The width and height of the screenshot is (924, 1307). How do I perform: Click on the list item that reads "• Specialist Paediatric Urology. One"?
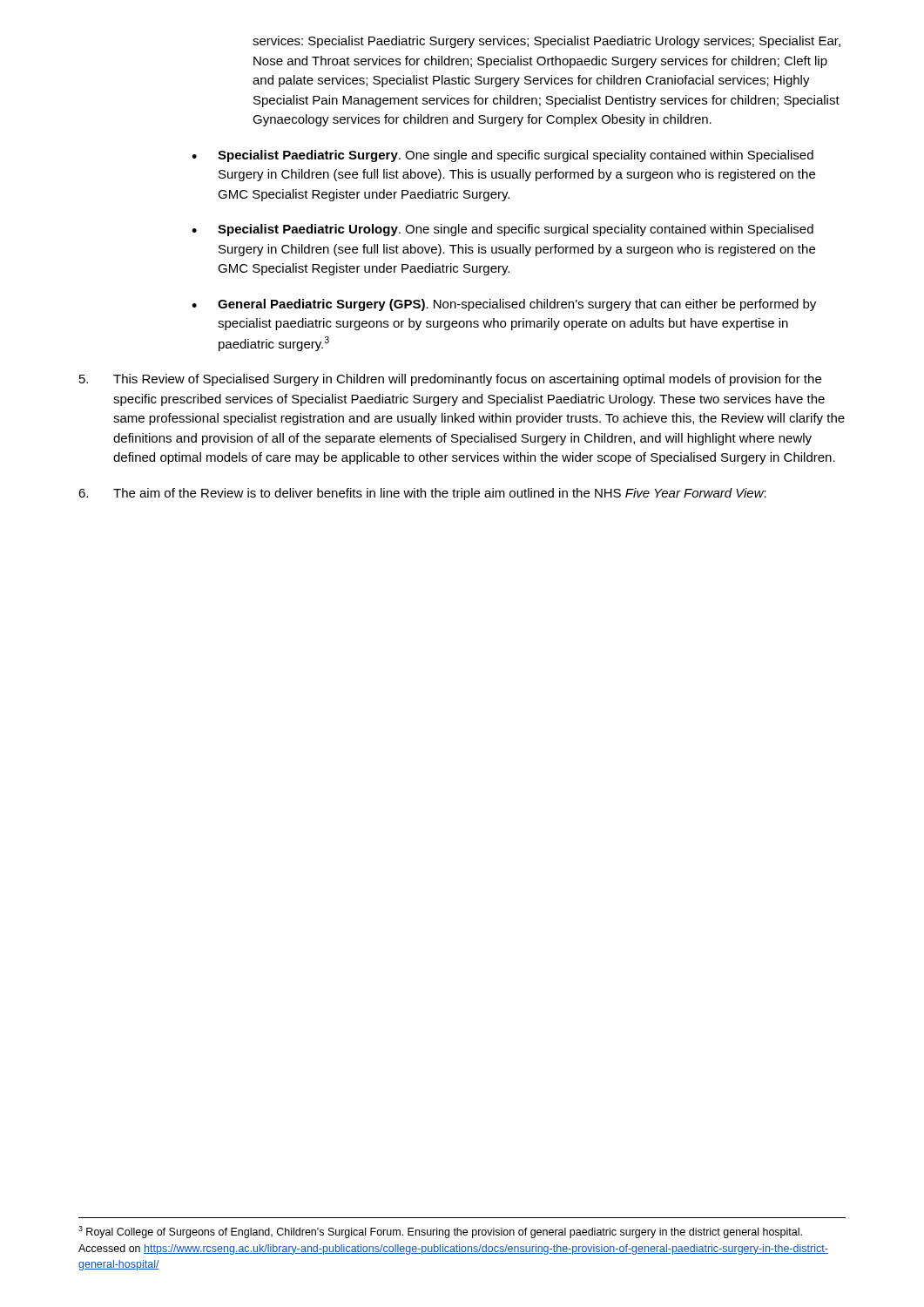tap(519, 249)
